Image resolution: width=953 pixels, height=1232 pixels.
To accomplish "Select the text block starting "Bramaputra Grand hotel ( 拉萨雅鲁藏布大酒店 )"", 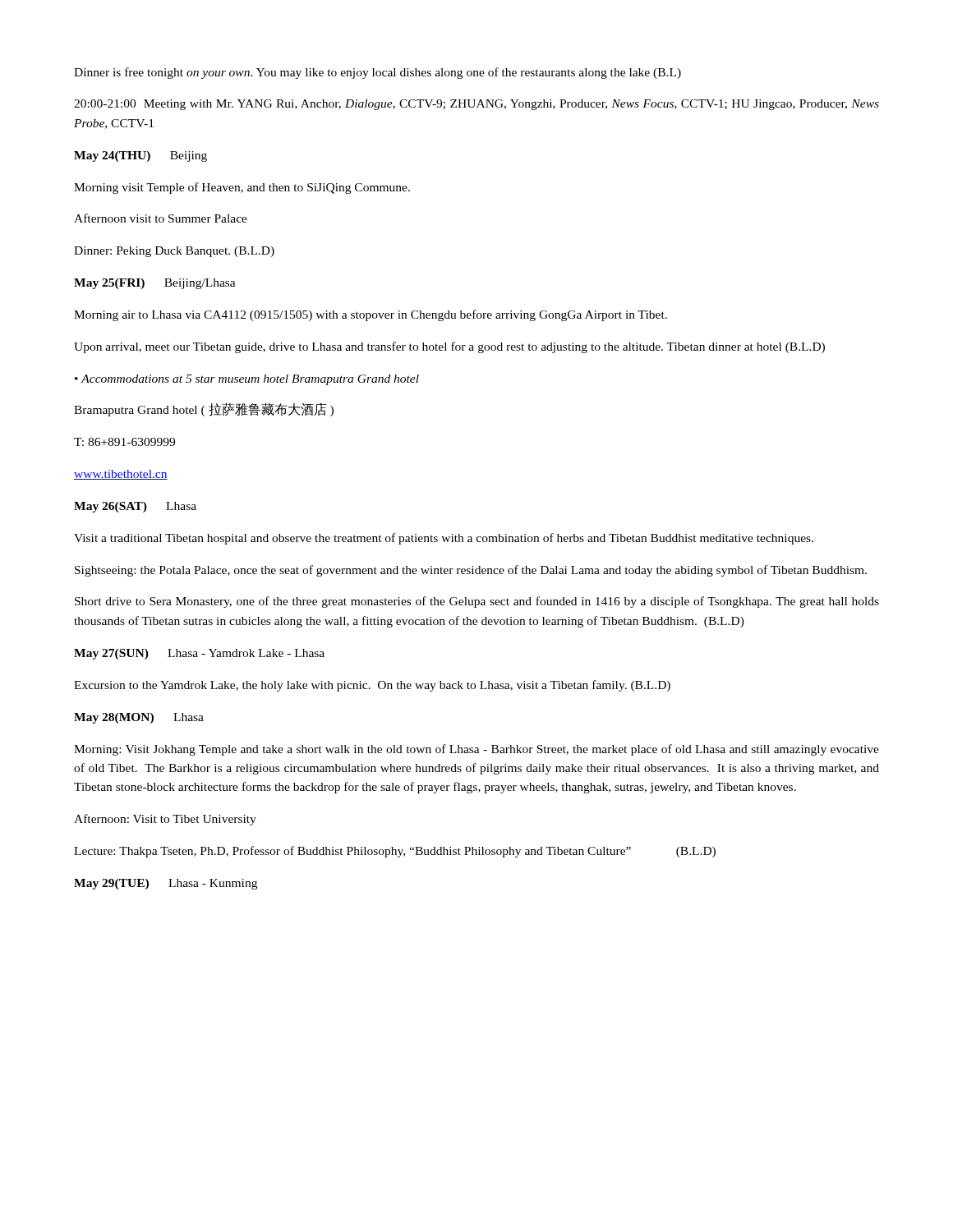I will click(204, 409).
